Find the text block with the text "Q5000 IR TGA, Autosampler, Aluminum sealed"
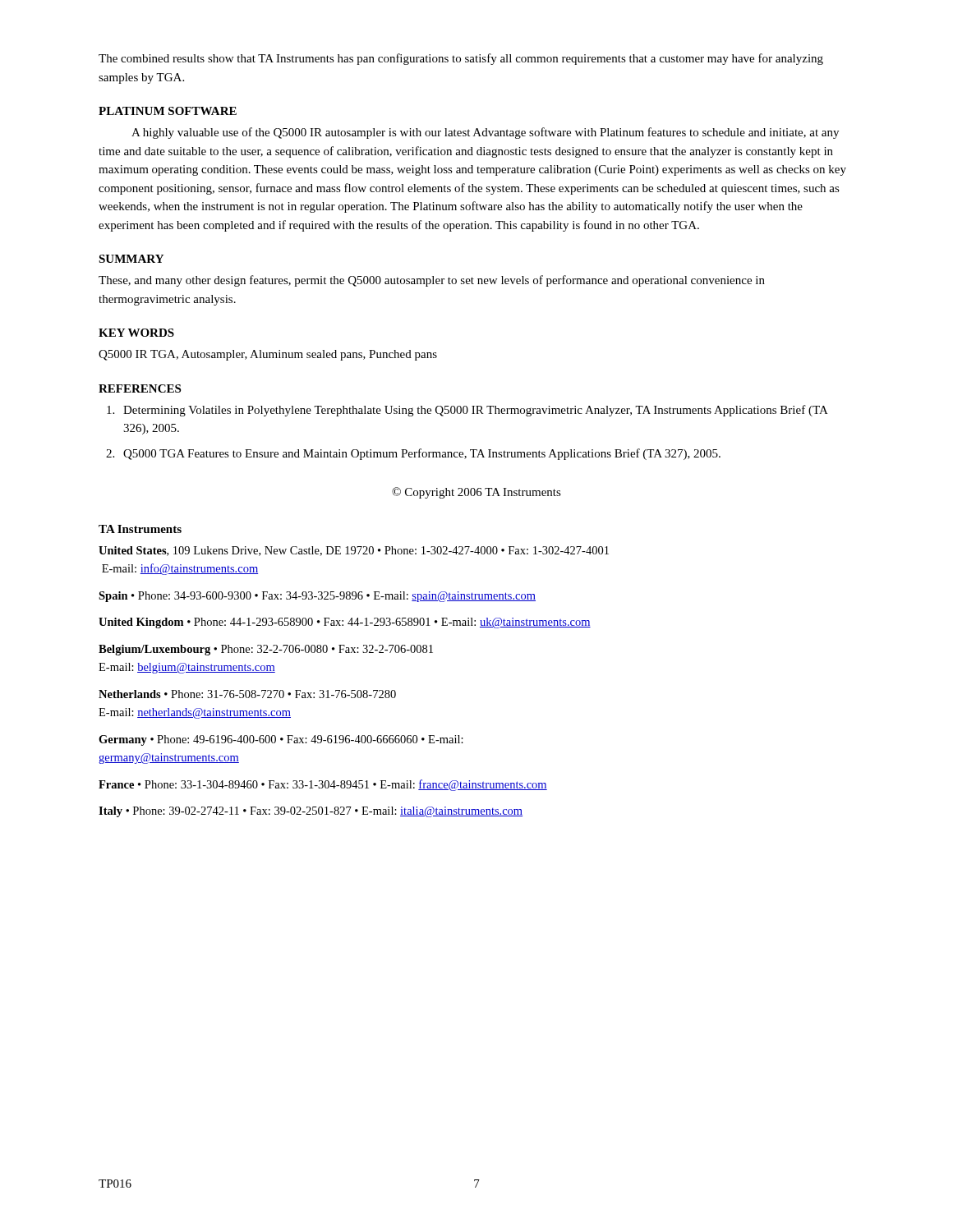The width and height of the screenshot is (953, 1232). (268, 354)
